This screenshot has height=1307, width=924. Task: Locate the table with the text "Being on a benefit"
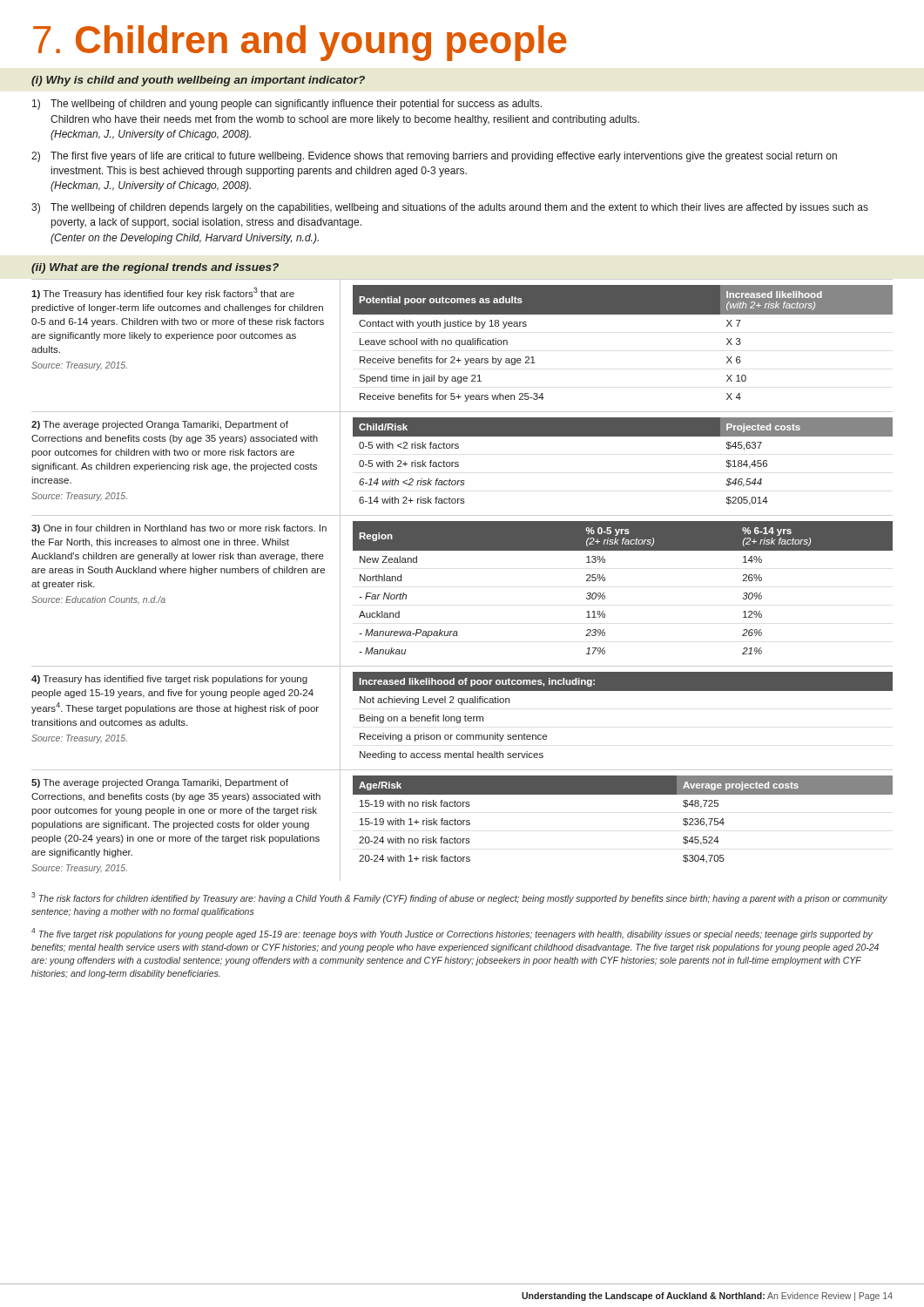click(623, 717)
